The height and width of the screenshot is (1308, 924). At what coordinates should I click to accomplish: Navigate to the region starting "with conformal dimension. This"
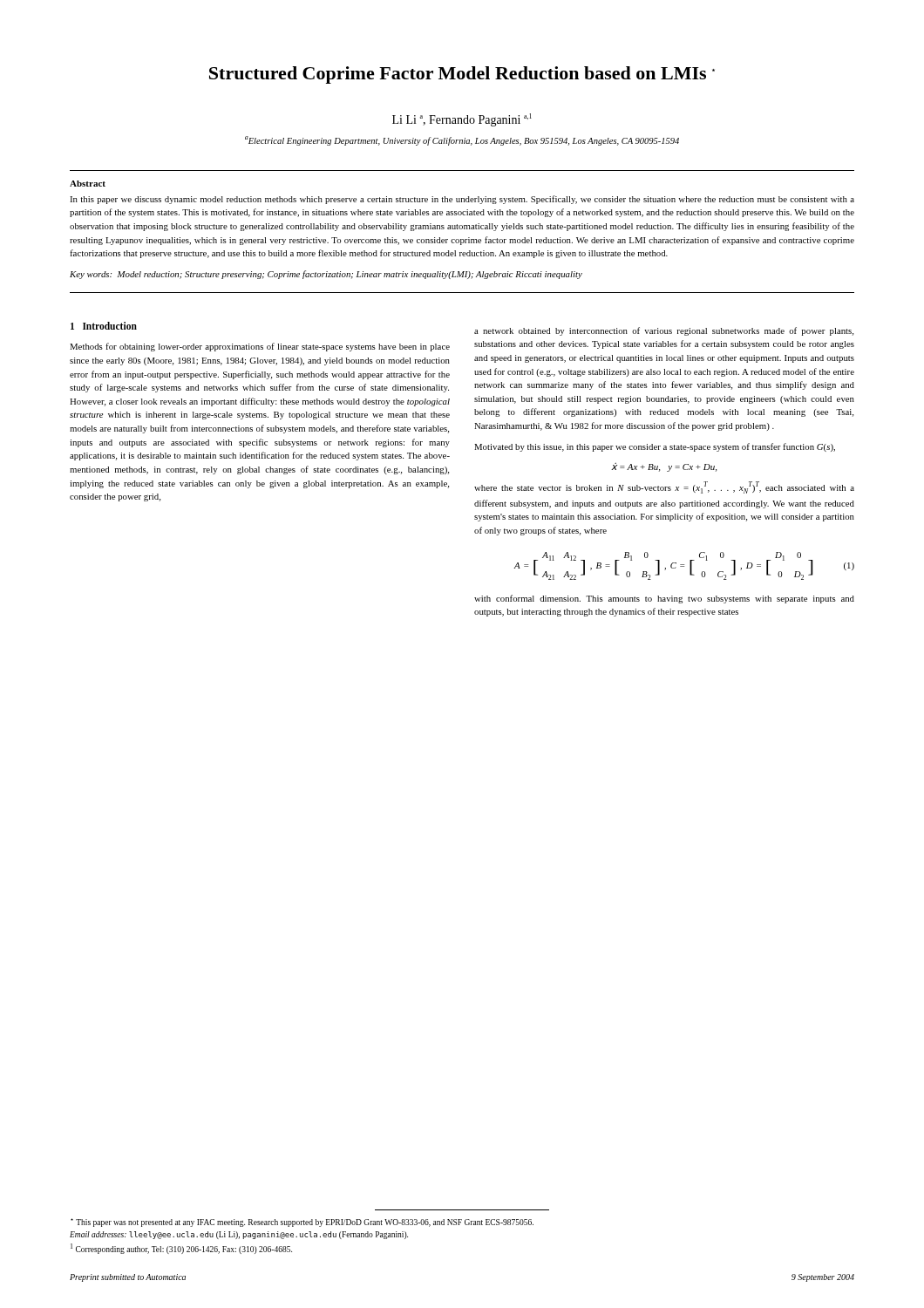pos(664,605)
